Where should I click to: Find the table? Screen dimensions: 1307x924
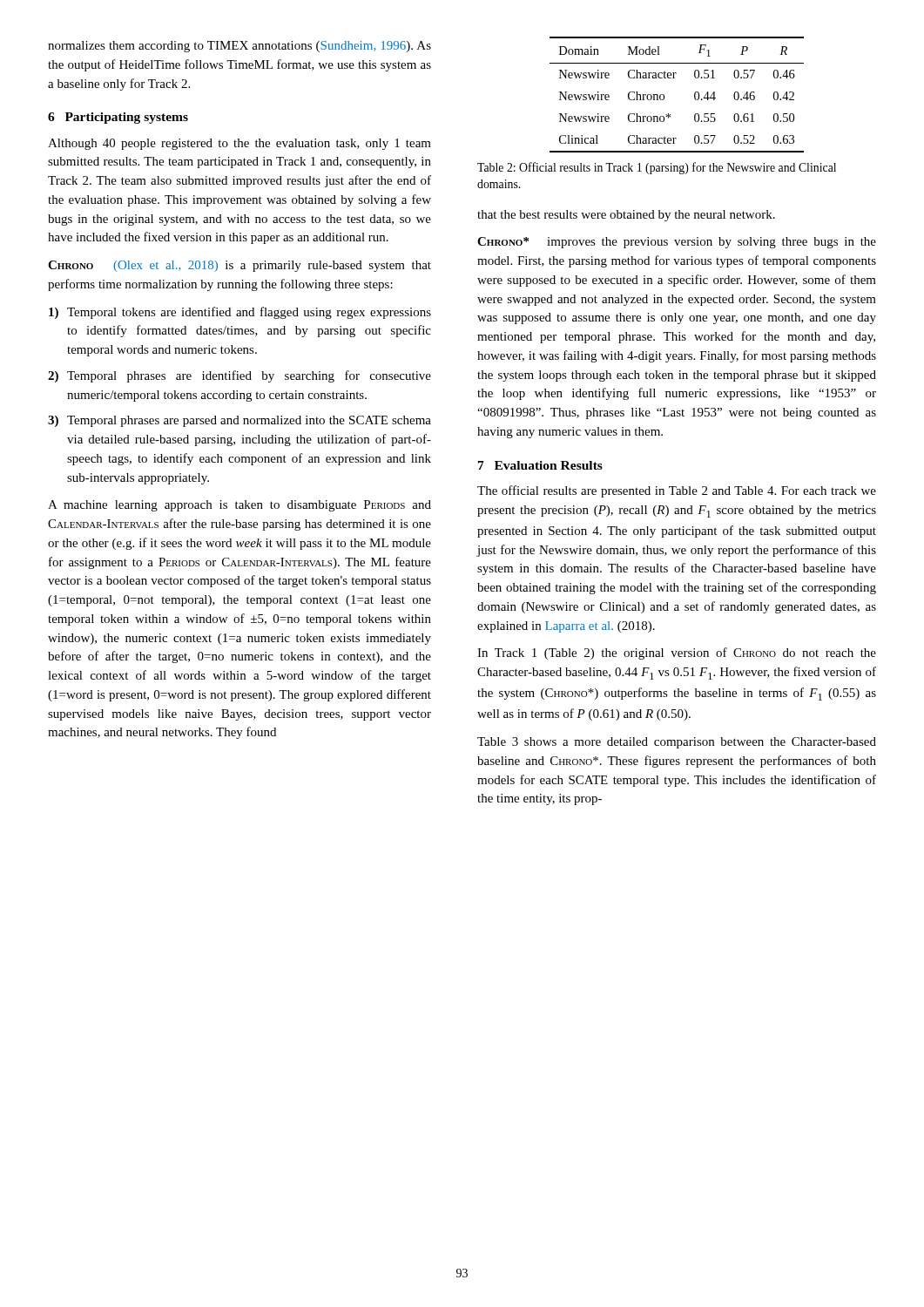click(677, 95)
